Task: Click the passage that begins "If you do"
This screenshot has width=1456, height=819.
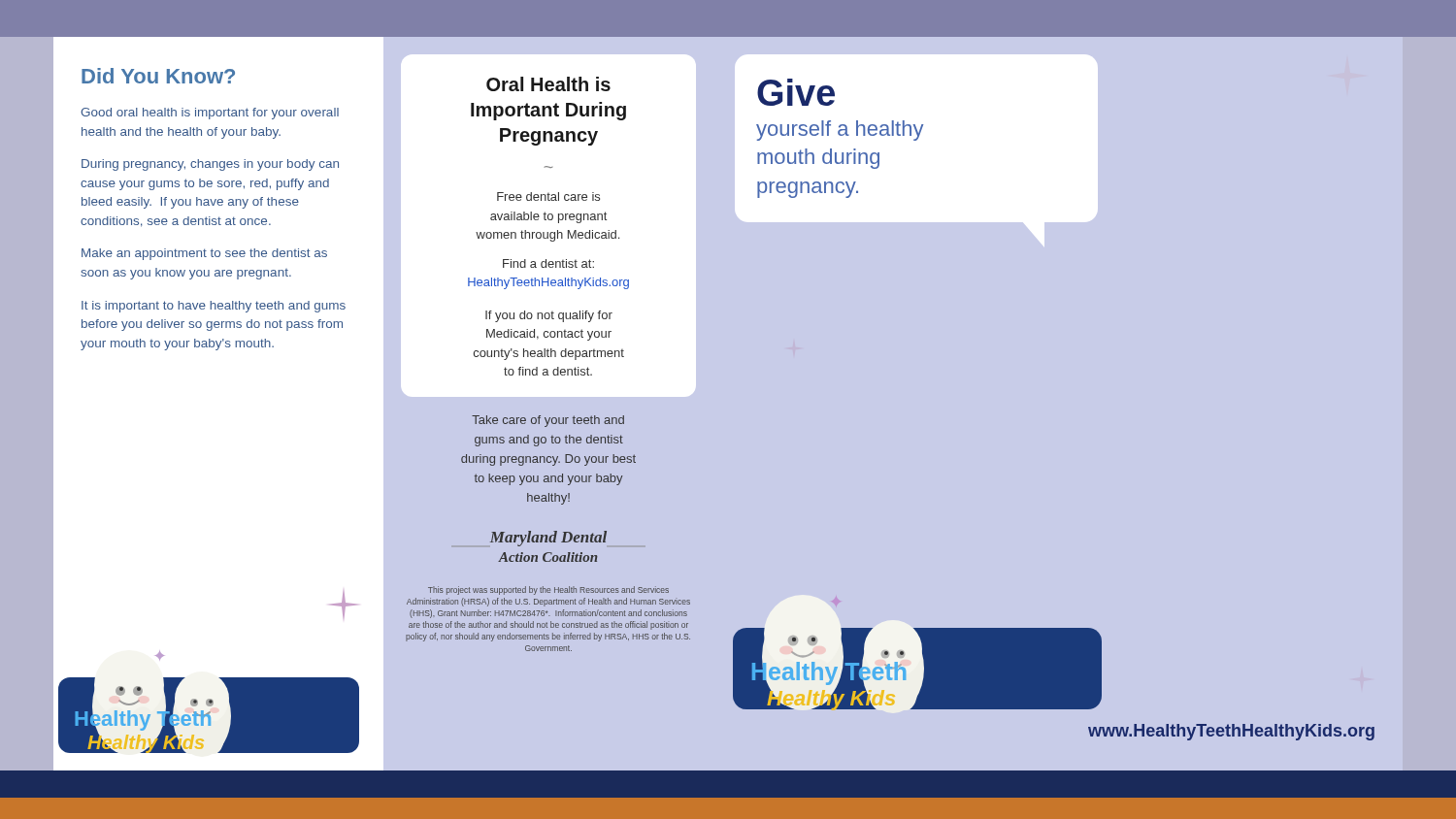Action: (548, 343)
